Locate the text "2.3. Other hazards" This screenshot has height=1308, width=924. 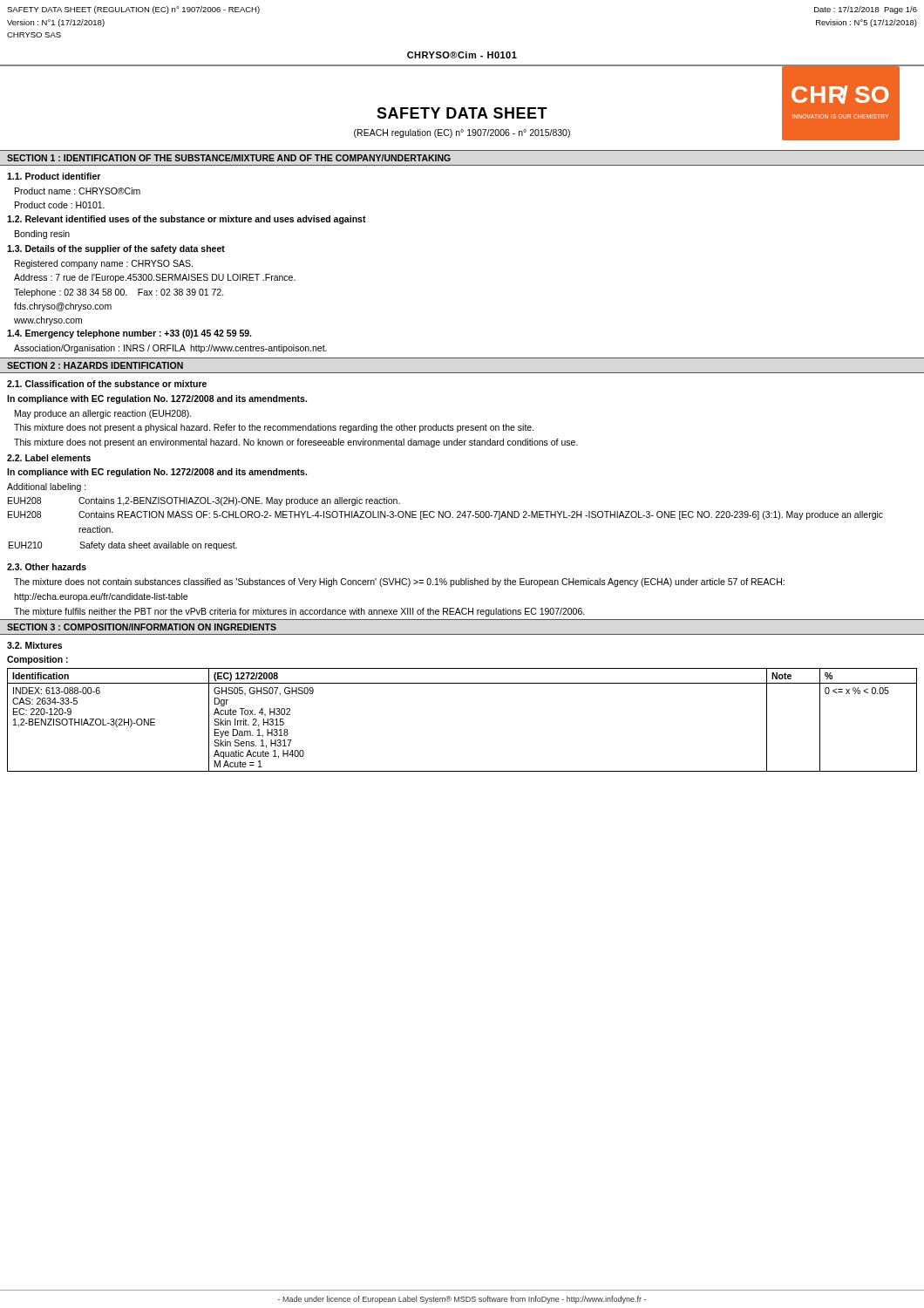47,567
